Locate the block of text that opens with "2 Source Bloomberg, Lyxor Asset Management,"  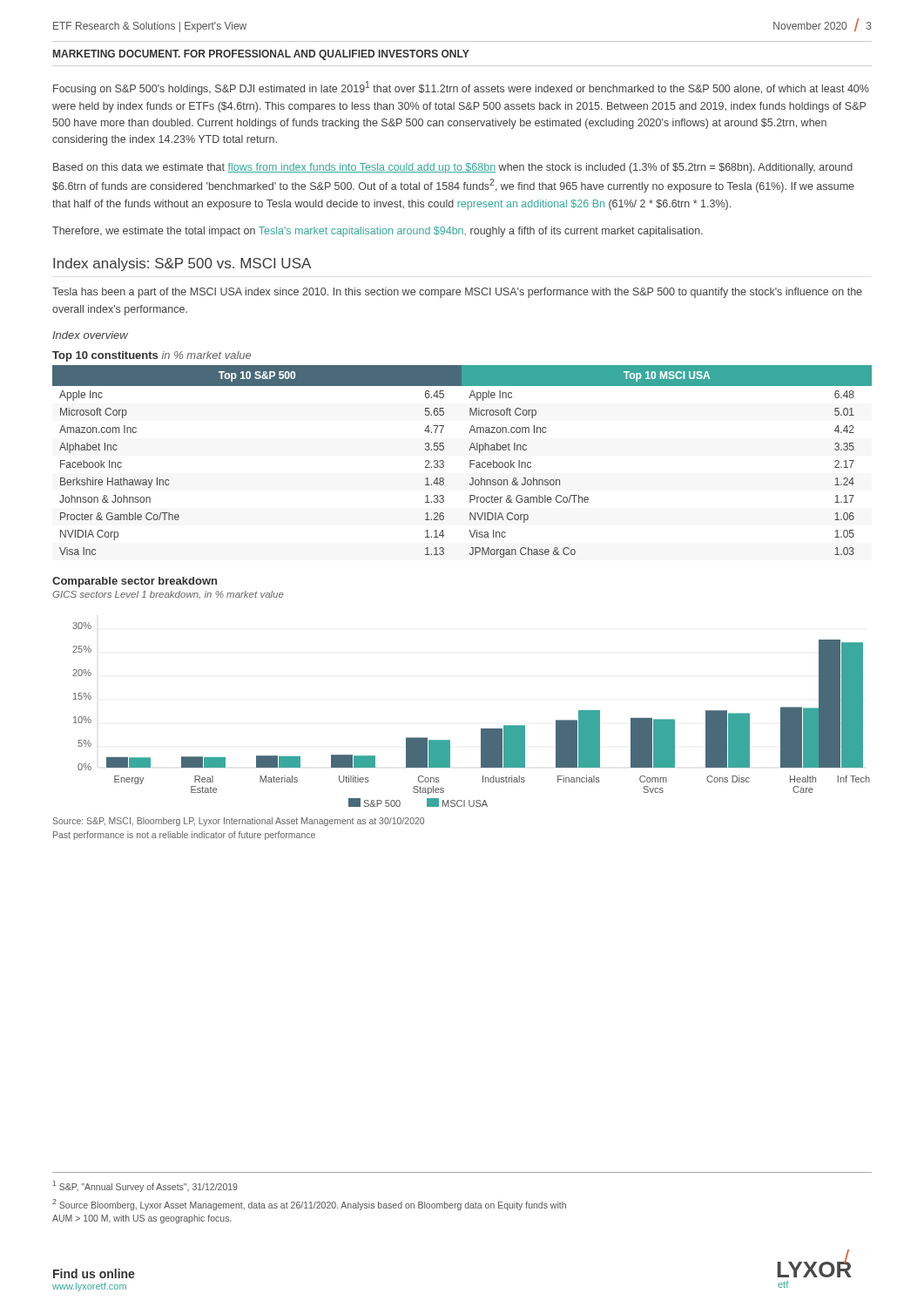coord(309,1210)
